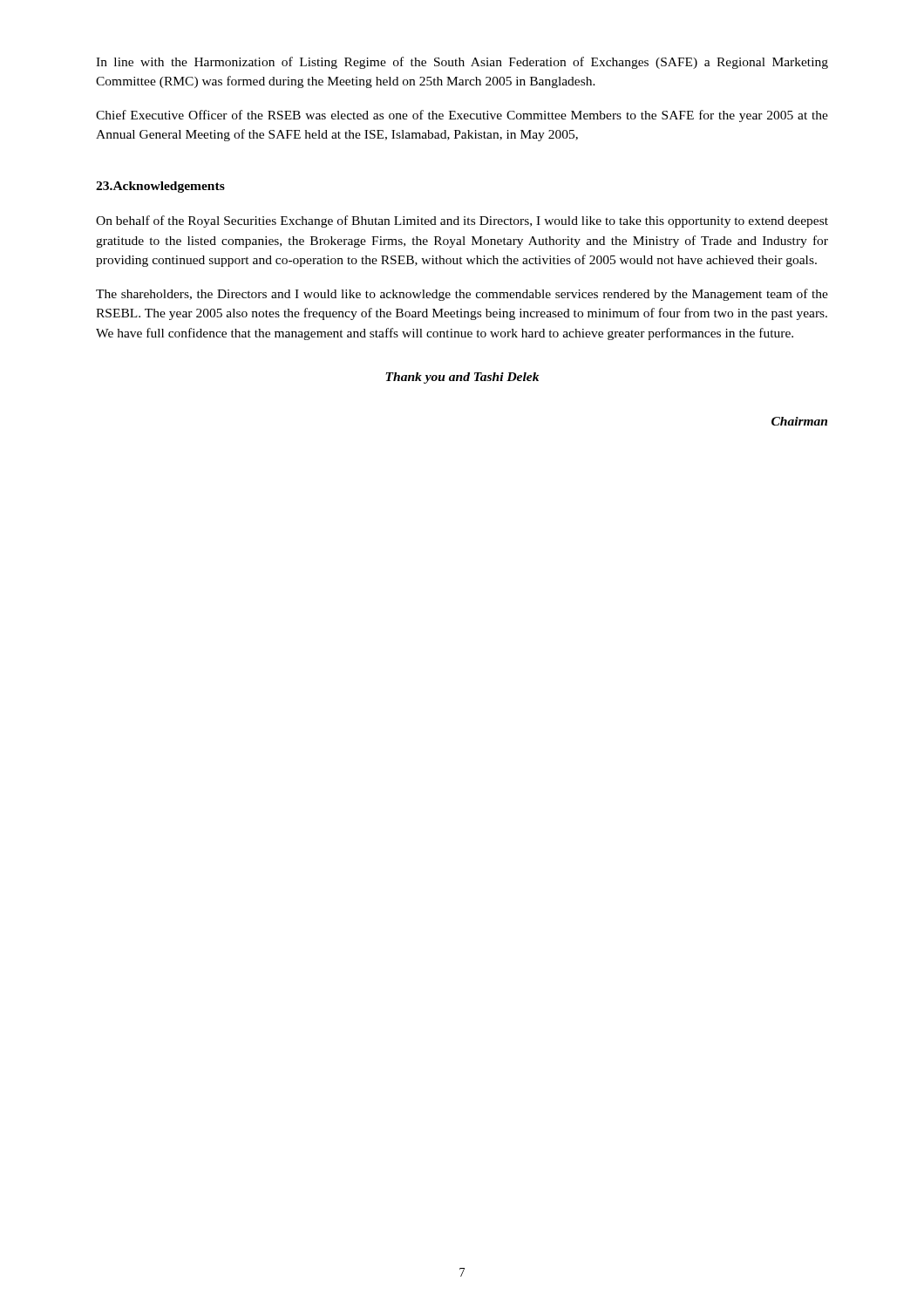This screenshot has height=1308, width=924.
Task: Click the passage that begins "On behalf of the"
Action: click(462, 241)
